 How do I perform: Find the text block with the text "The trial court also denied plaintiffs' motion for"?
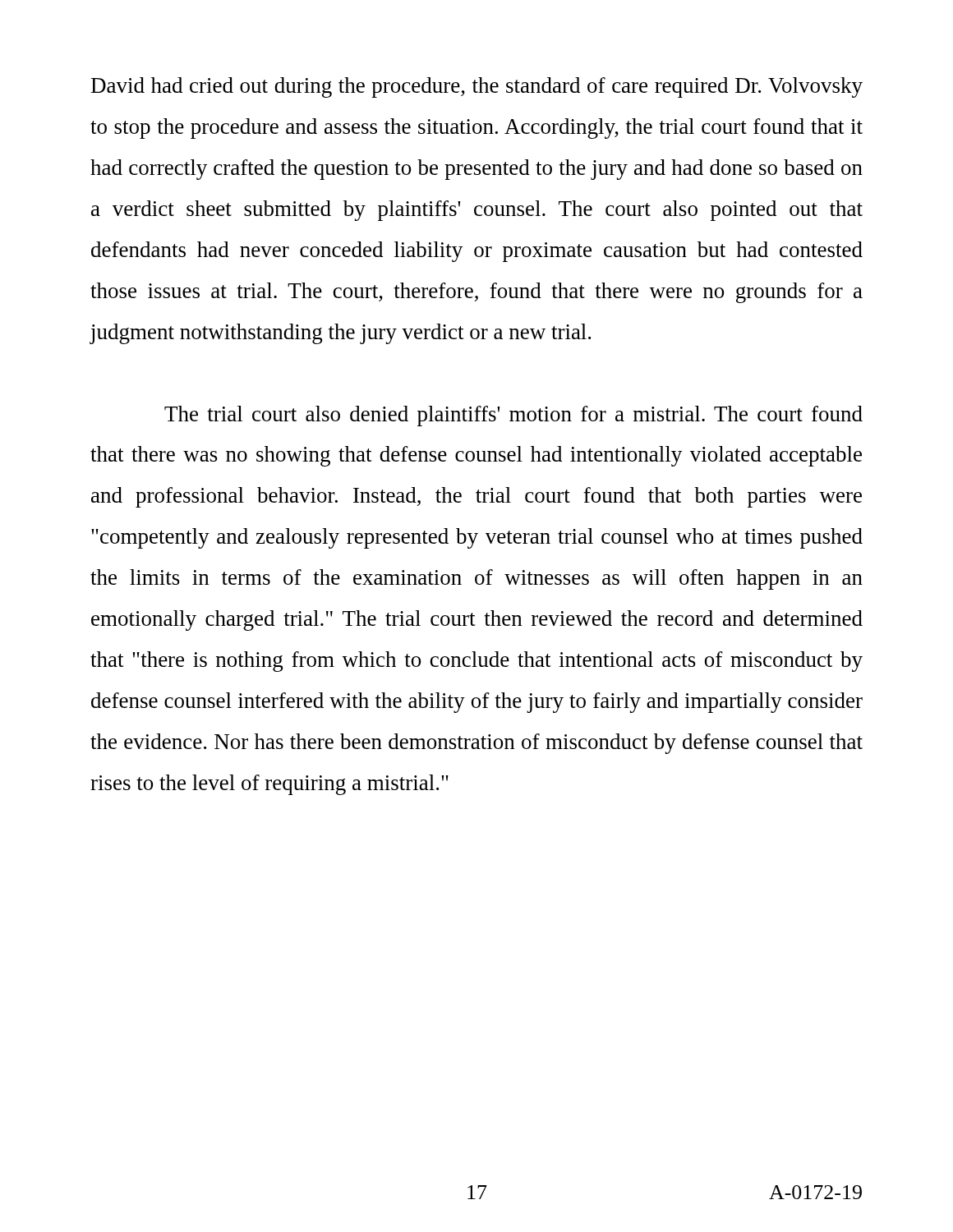pos(513,416)
